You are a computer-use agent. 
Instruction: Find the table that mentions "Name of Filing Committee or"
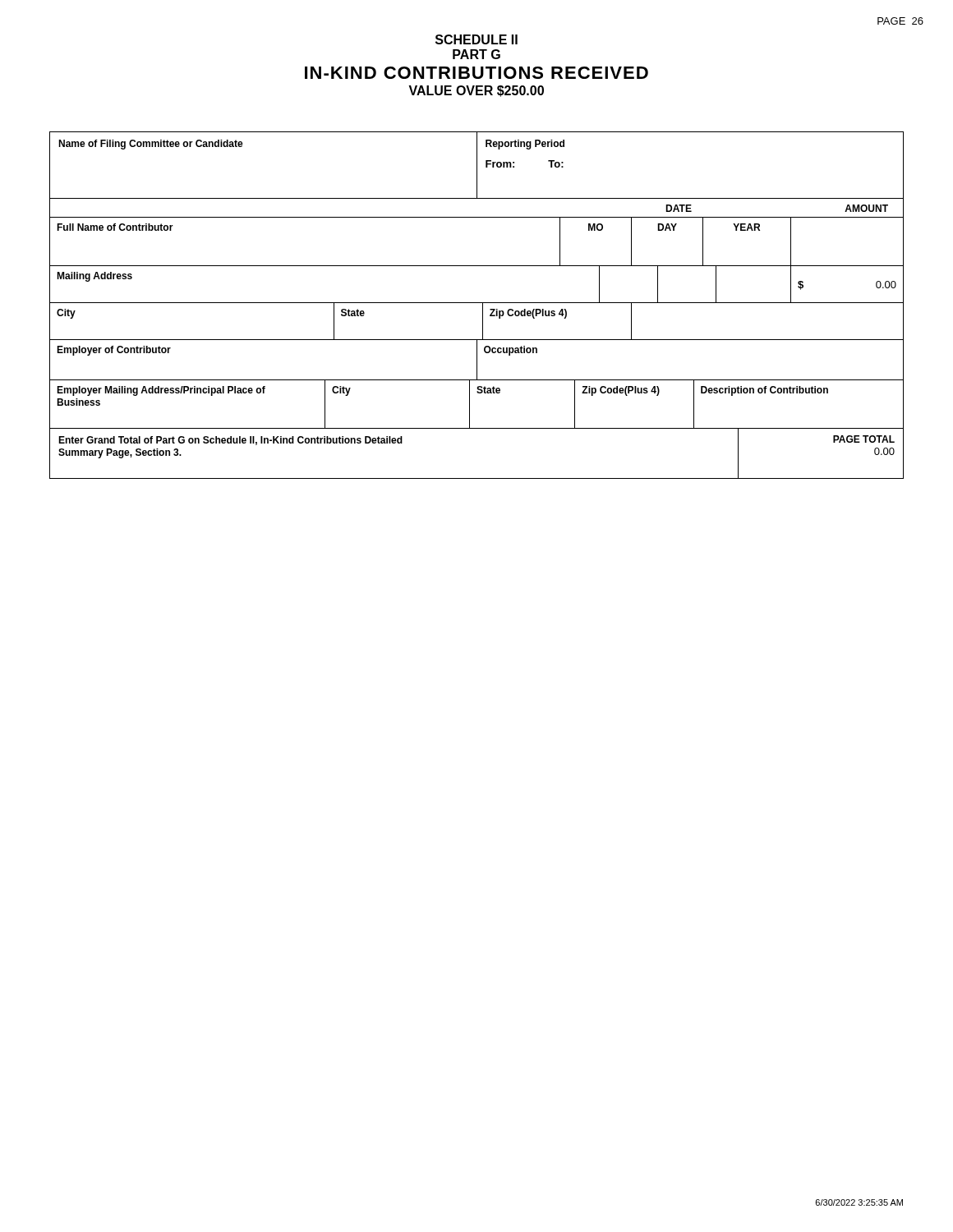pos(476,165)
